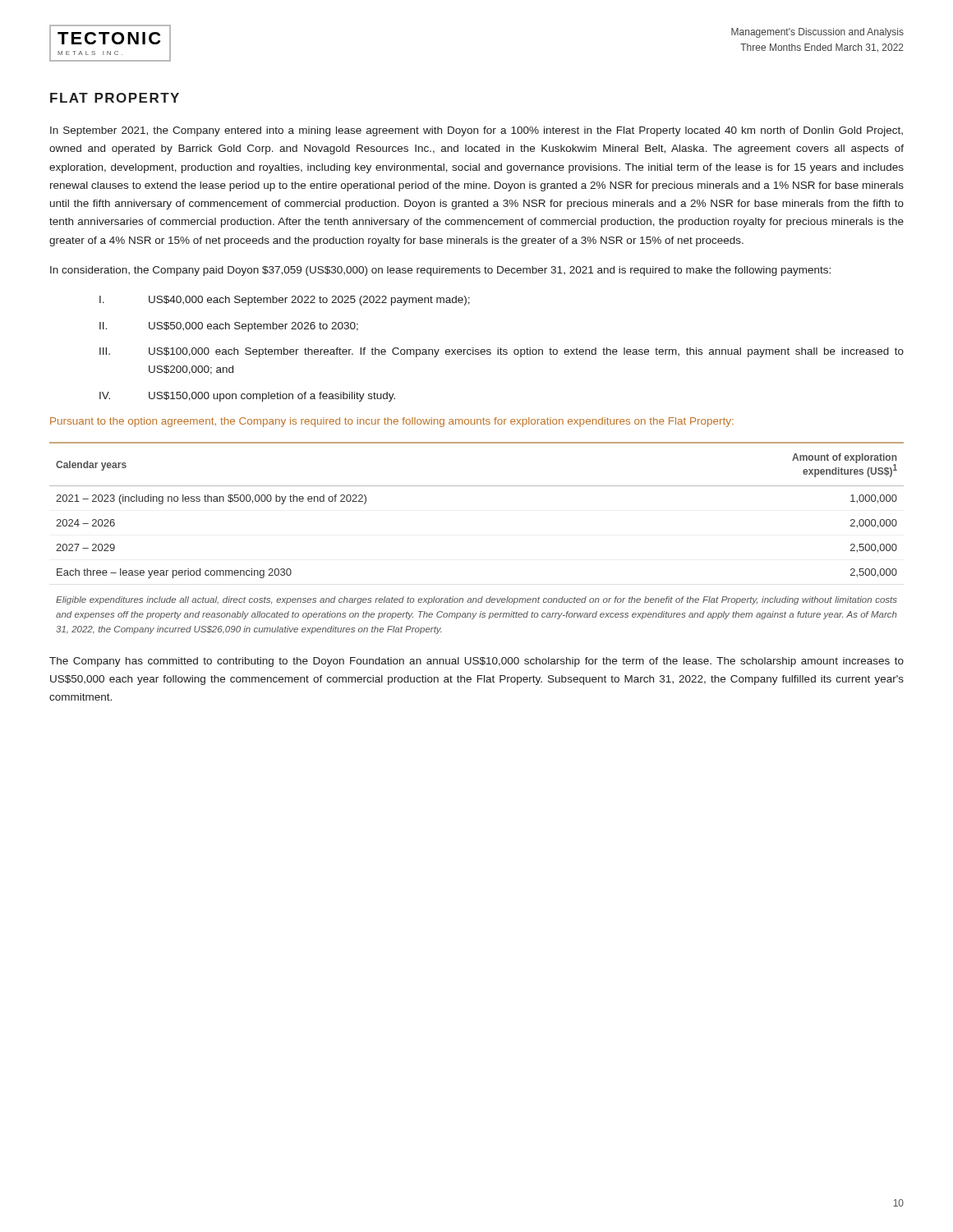Click on the text starting "In consideration, the Company paid Doyon $37,059"
Image resolution: width=953 pixels, height=1232 pixels.
pos(440,270)
